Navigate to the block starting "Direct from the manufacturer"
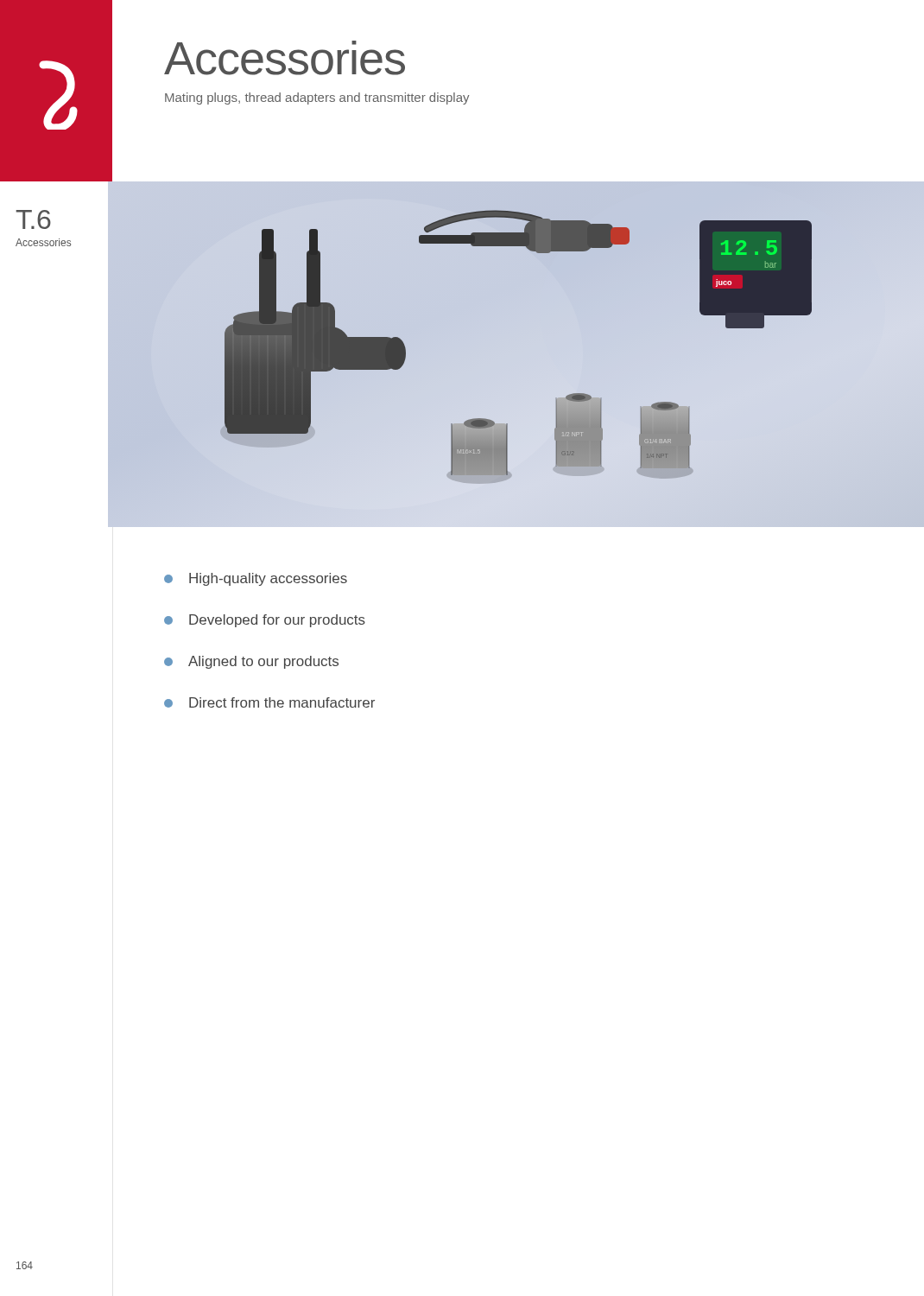Screen dimensions: 1296x924 (270, 703)
